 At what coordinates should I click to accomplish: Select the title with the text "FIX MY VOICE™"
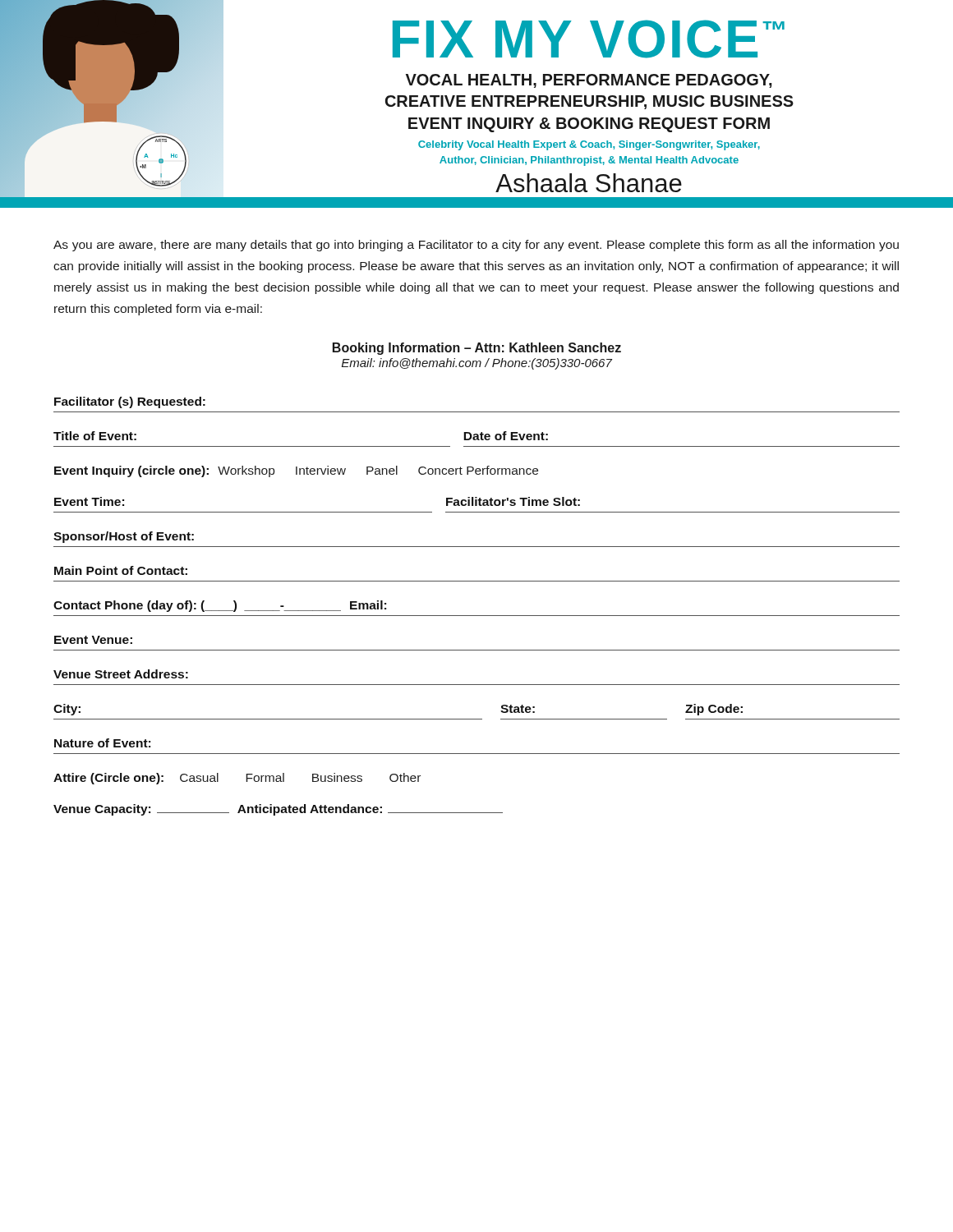pos(589,39)
